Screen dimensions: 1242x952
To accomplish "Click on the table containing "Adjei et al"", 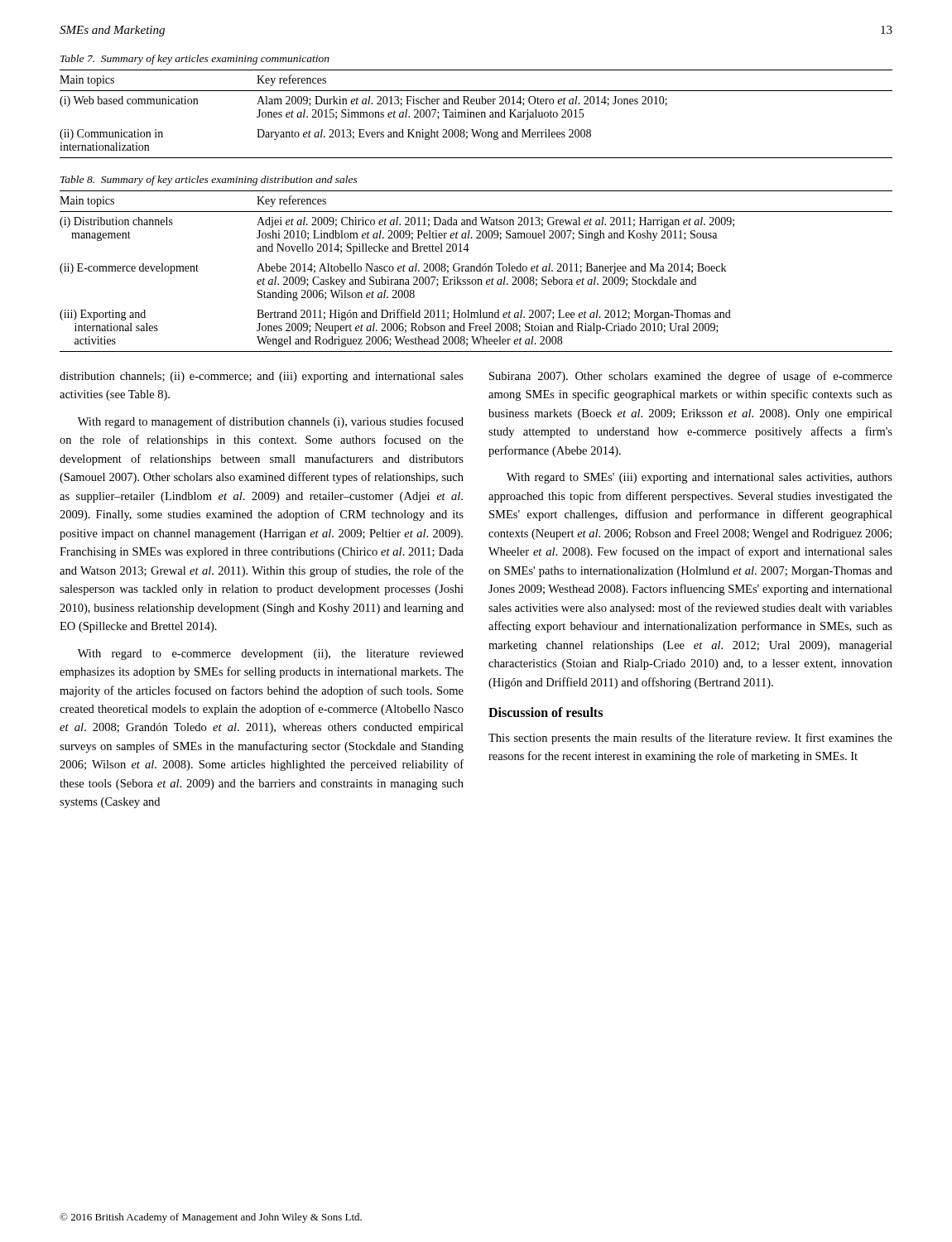I will click(476, 271).
